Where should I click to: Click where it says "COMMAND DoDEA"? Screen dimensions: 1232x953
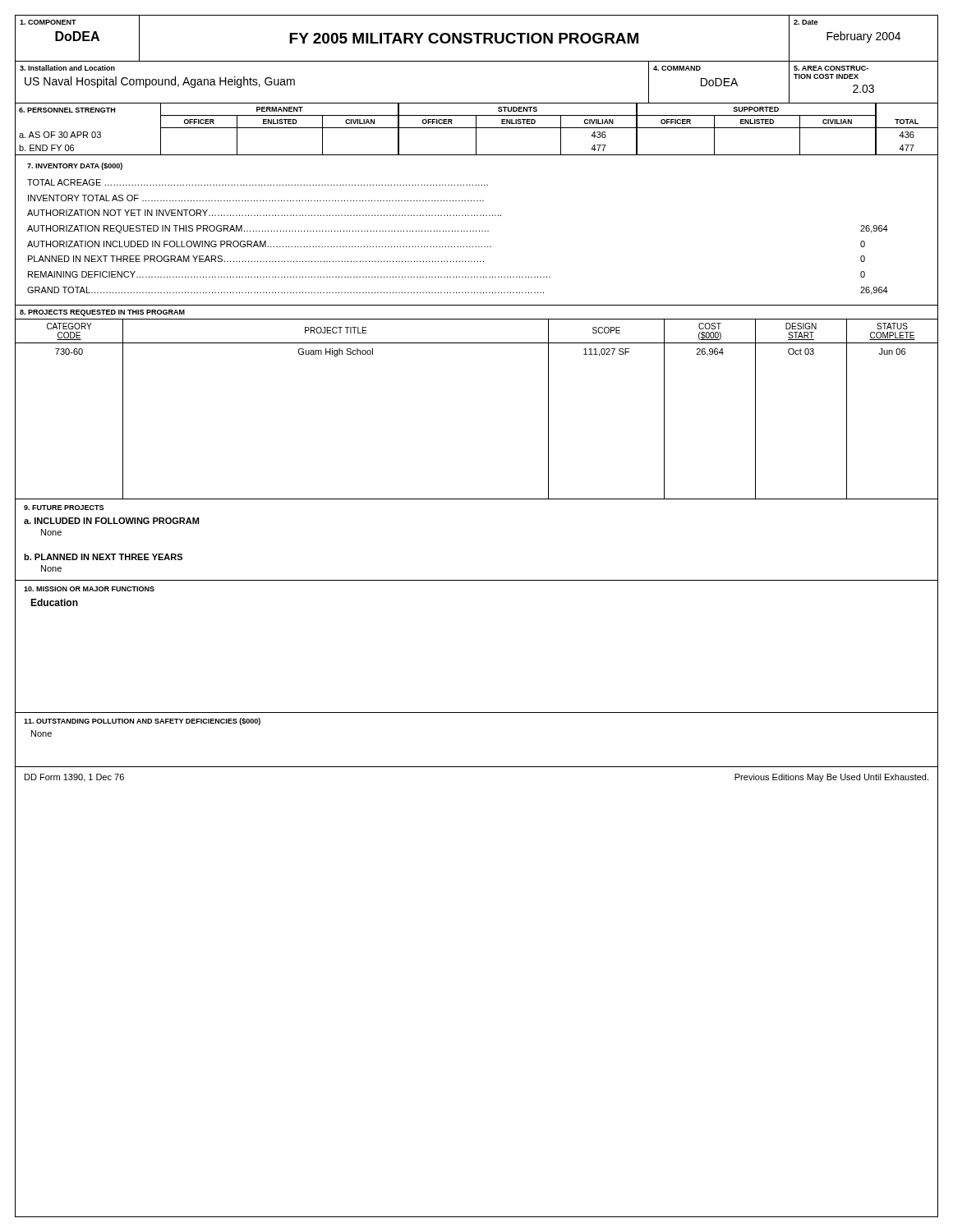[x=719, y=76]
